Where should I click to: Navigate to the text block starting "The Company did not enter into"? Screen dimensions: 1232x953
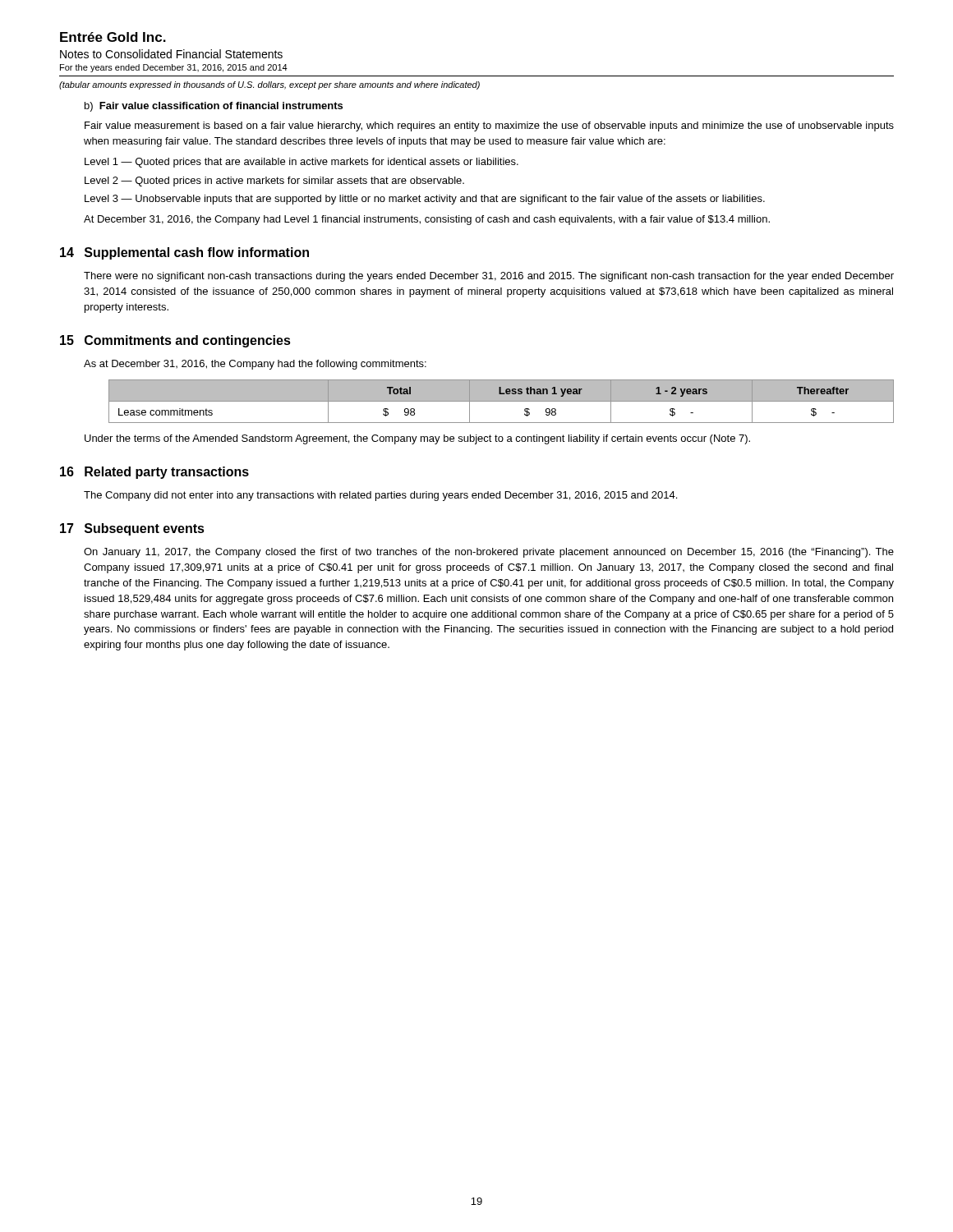pos(381,495)
